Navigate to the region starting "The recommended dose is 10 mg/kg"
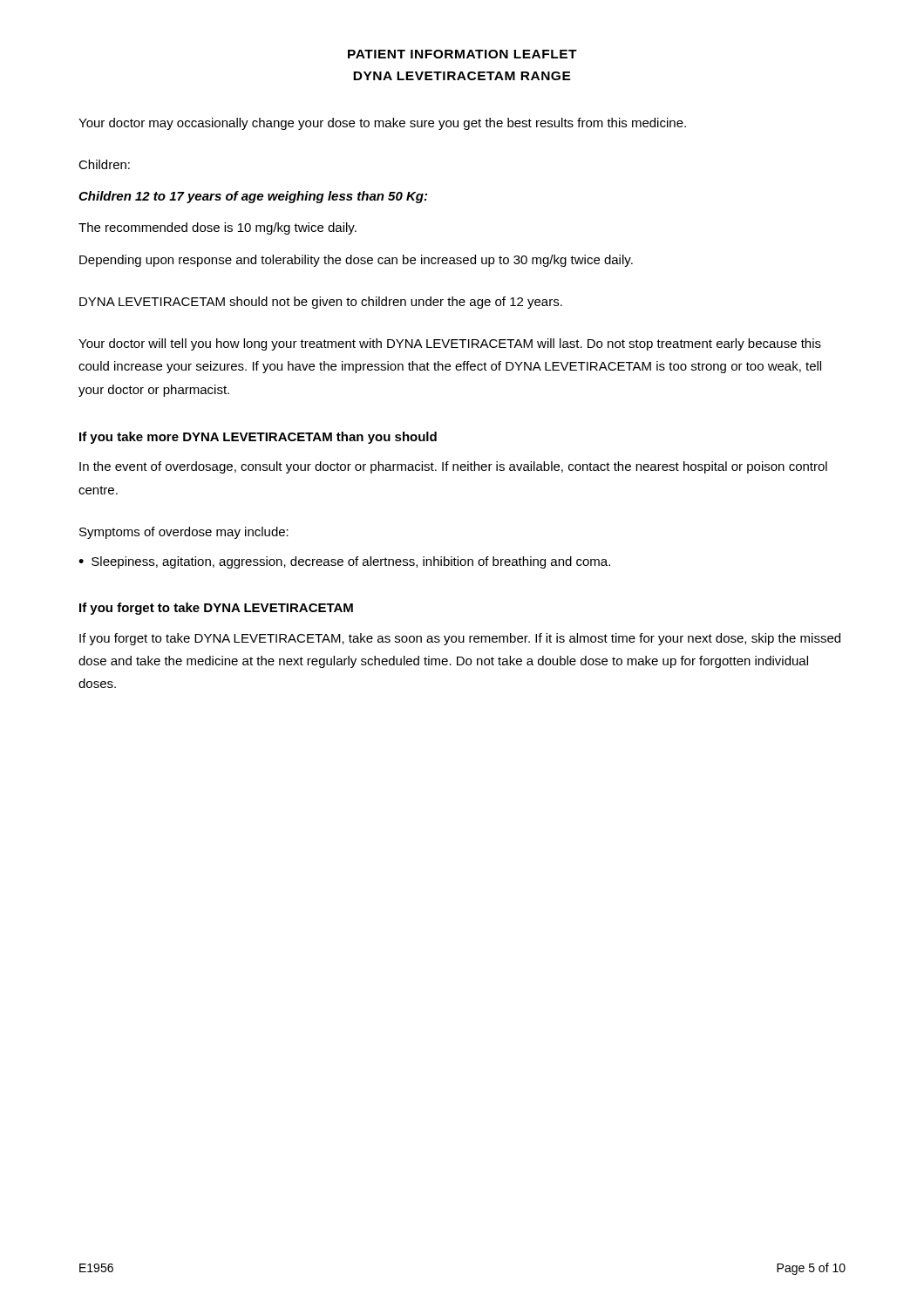The height and width of the screenshot is (1308, 924). [218, 227]
